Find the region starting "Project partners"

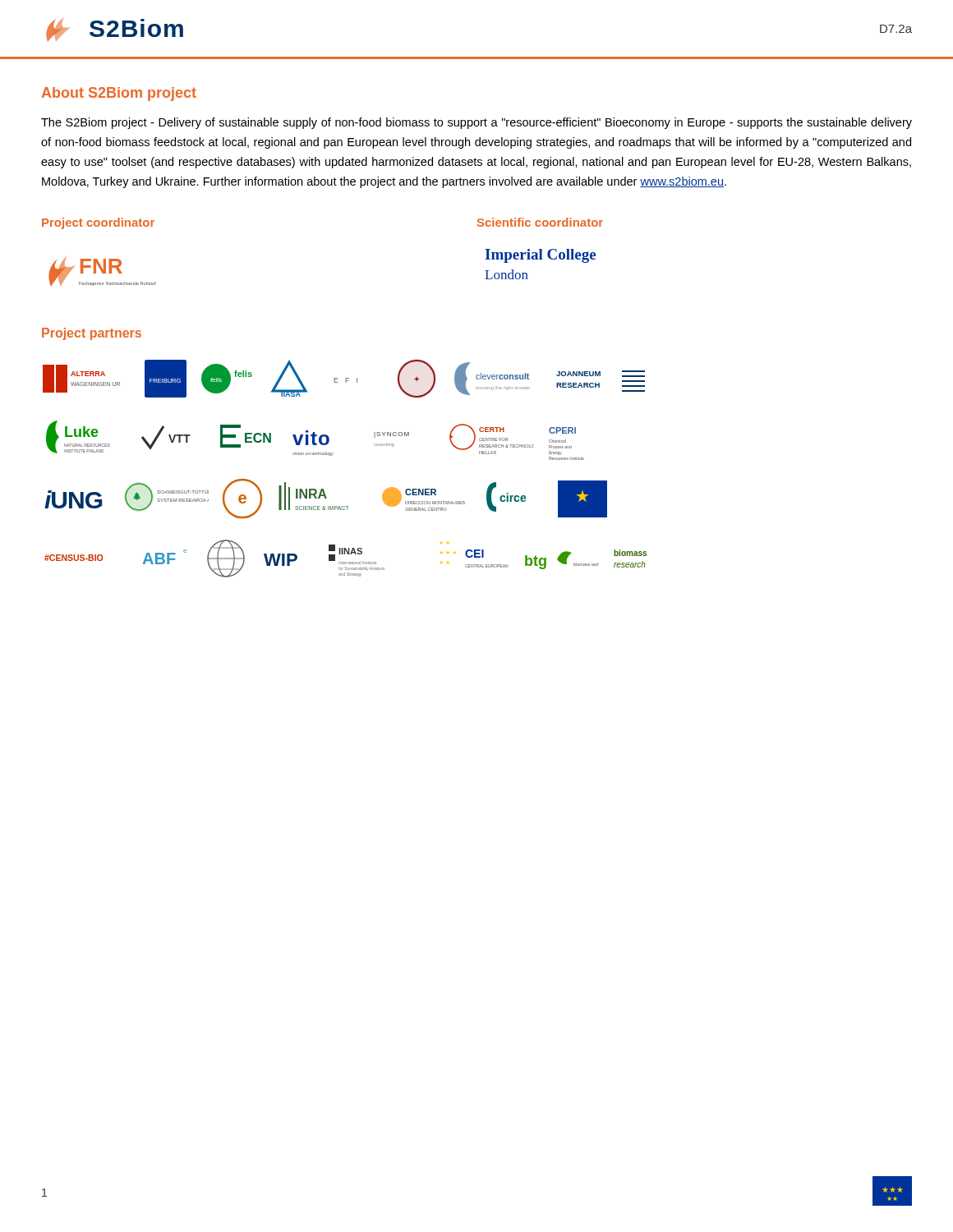click(x=91, y=333)
